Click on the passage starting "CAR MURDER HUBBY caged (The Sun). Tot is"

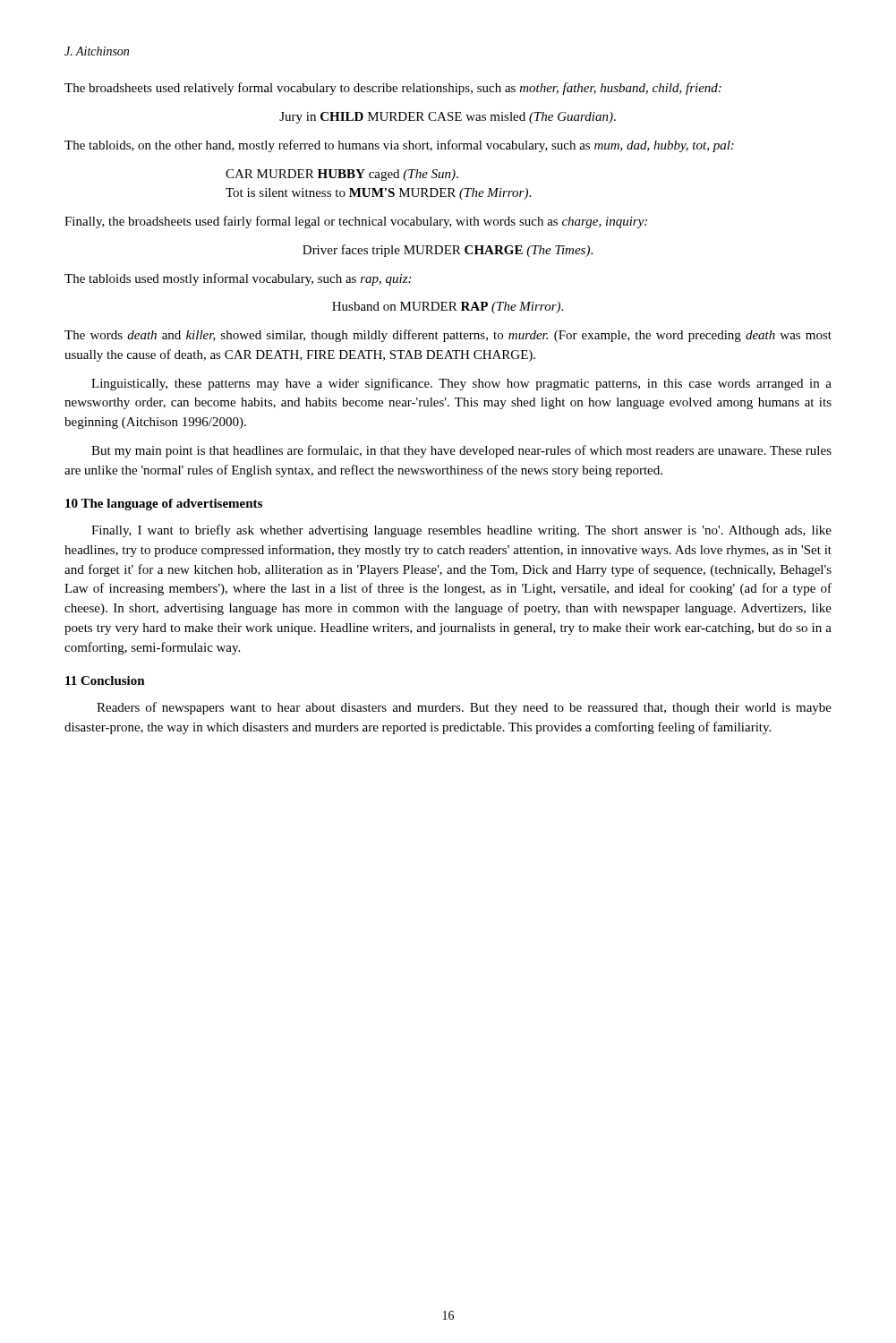pyautogui.click(x=379, y=183)
